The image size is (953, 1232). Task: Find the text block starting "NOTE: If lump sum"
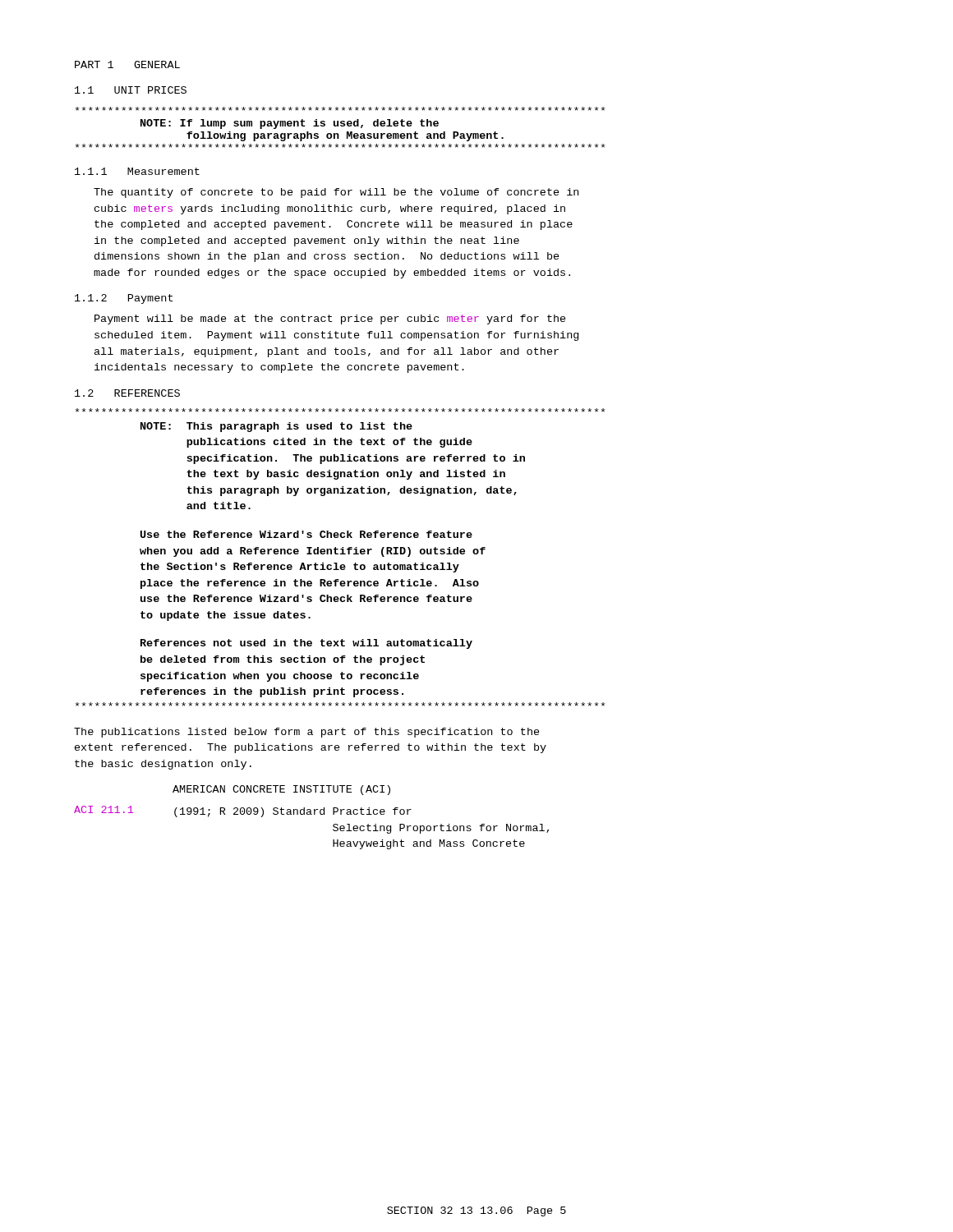(x=476, y=130)
